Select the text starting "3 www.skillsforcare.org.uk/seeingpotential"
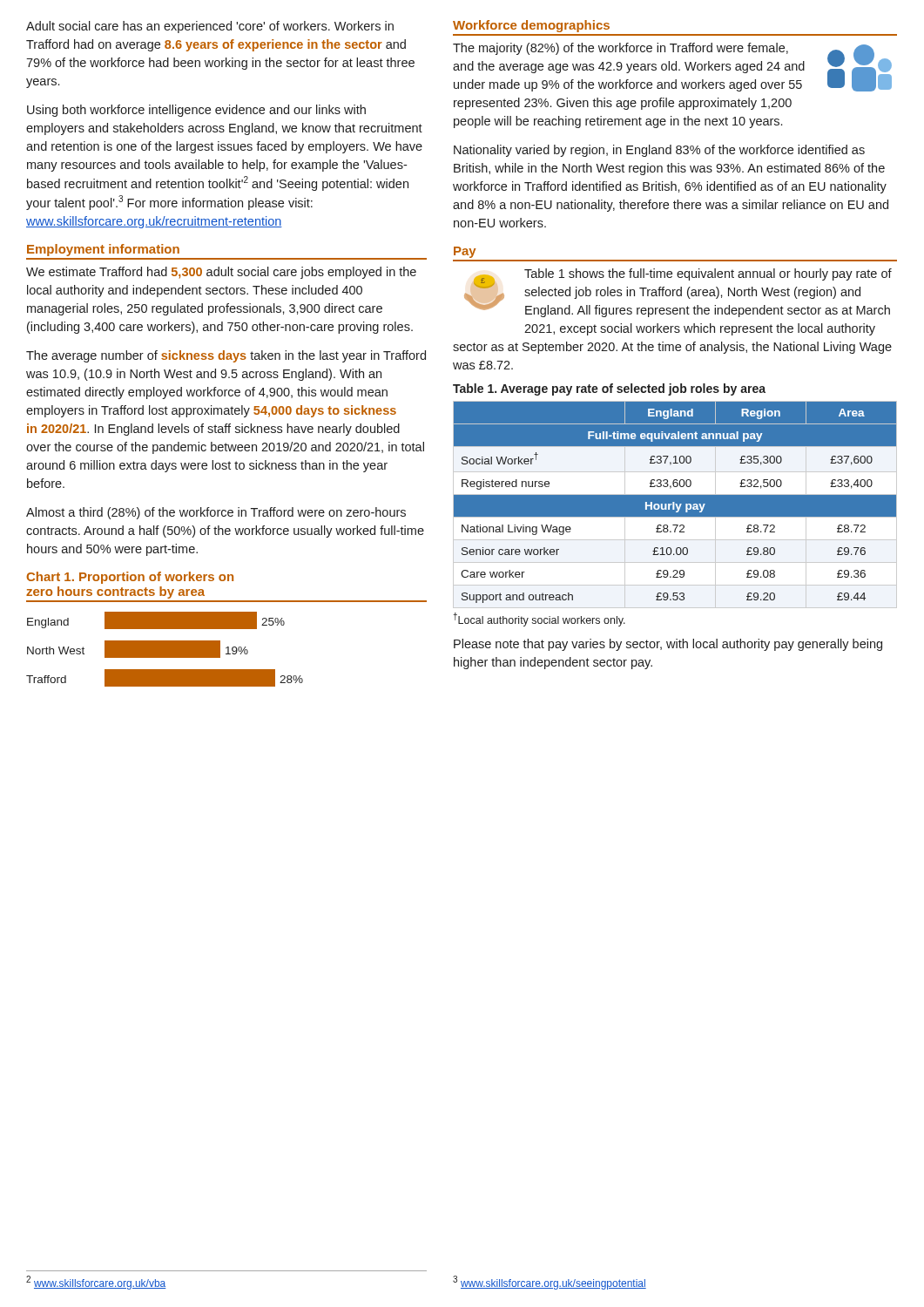The height and width of the screenshot is (1307, 924). point(549,1282)
